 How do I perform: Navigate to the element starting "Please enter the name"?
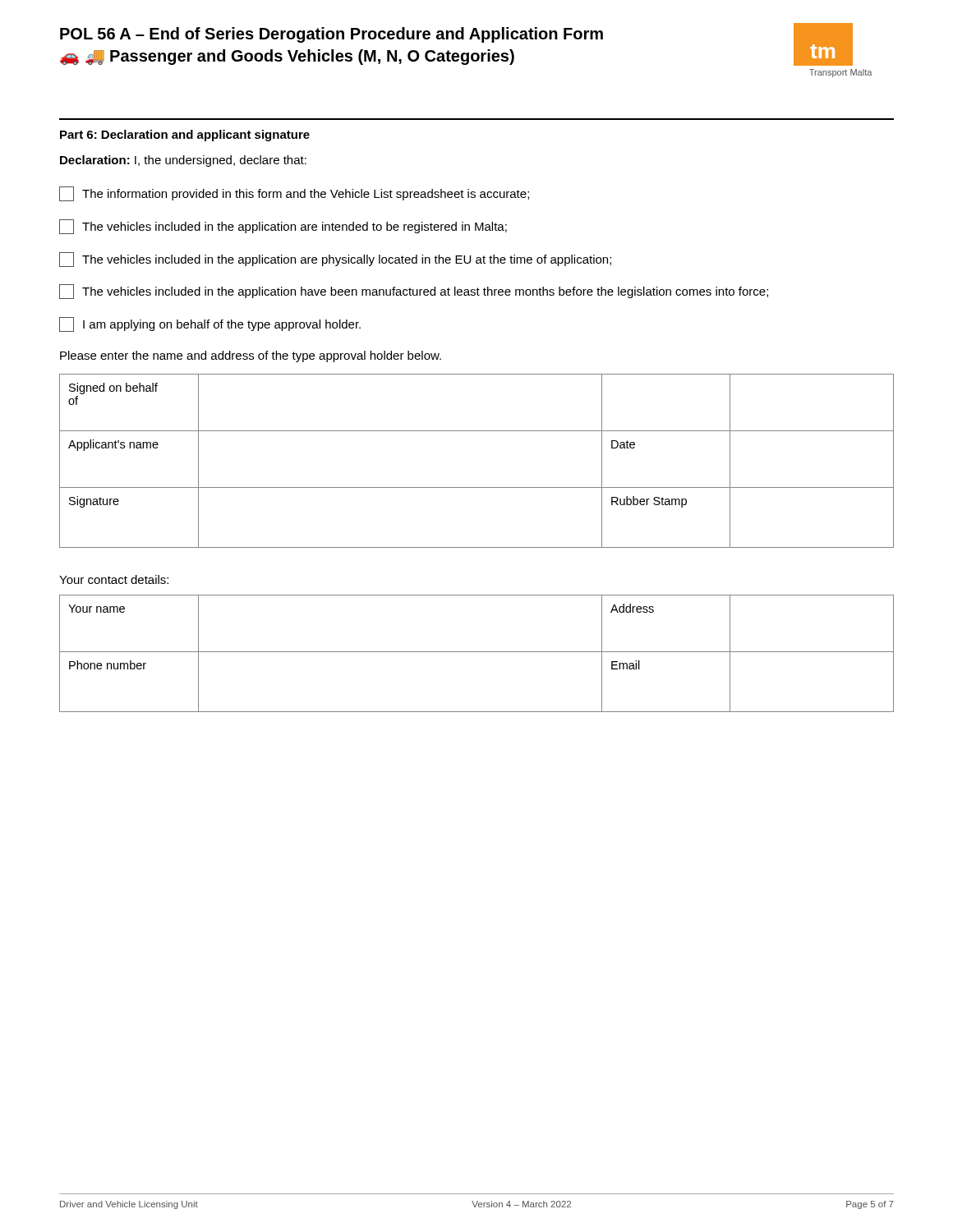pyautogui.click(x=251, y=355)
